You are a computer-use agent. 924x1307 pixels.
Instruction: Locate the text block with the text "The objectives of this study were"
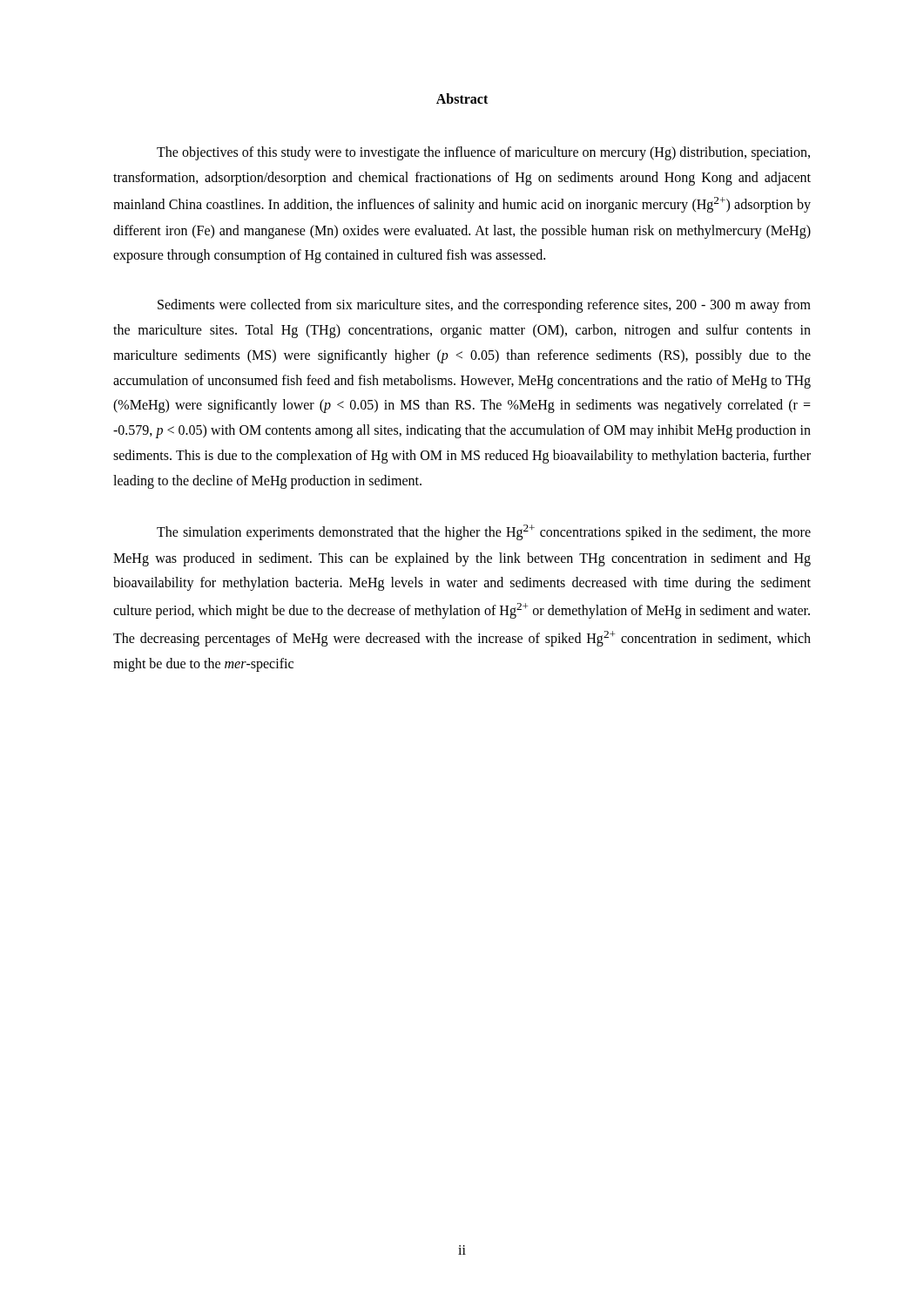[462, 203]
